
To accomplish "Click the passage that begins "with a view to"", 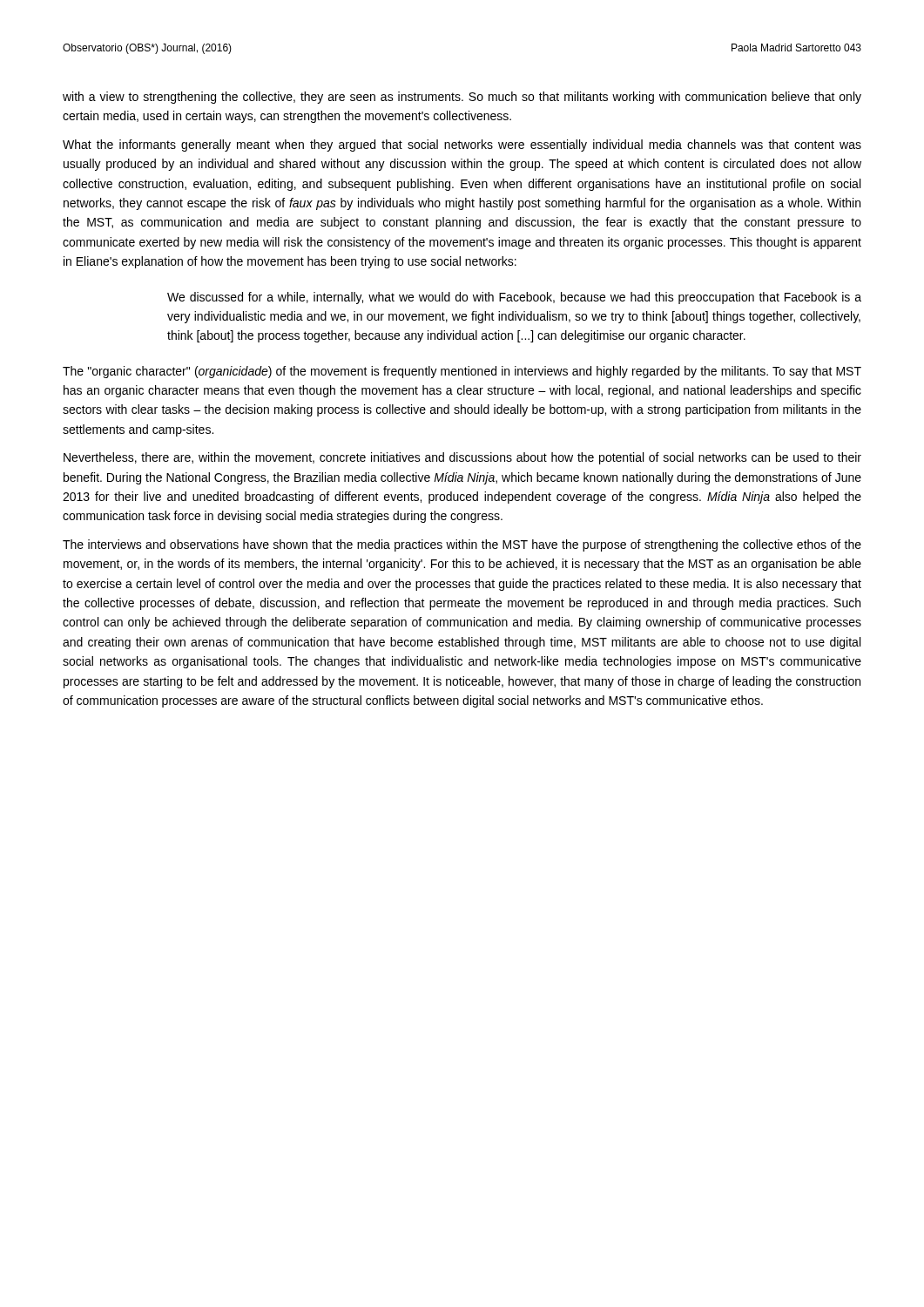I will coord(462,107).
